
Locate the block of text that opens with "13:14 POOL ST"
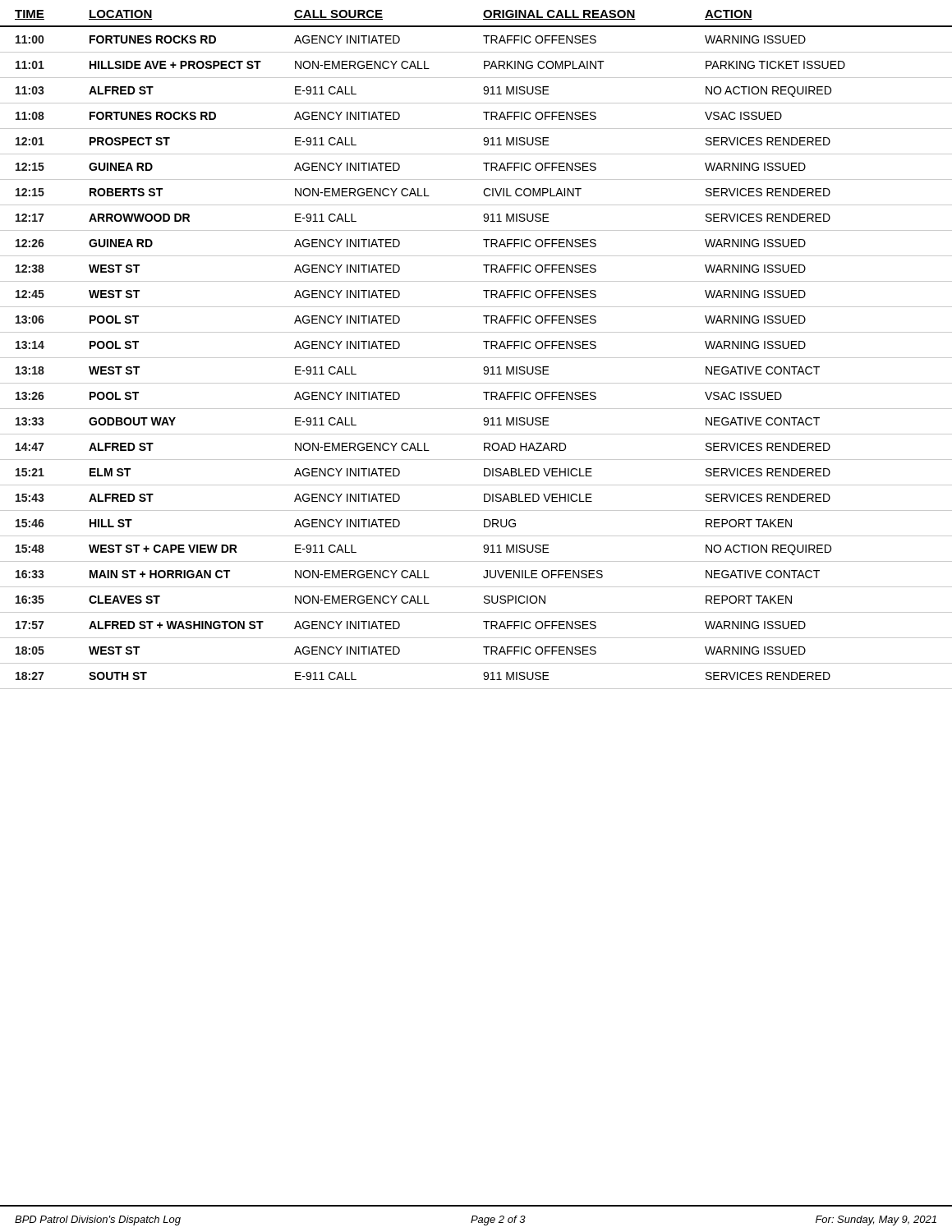[476, 345]
